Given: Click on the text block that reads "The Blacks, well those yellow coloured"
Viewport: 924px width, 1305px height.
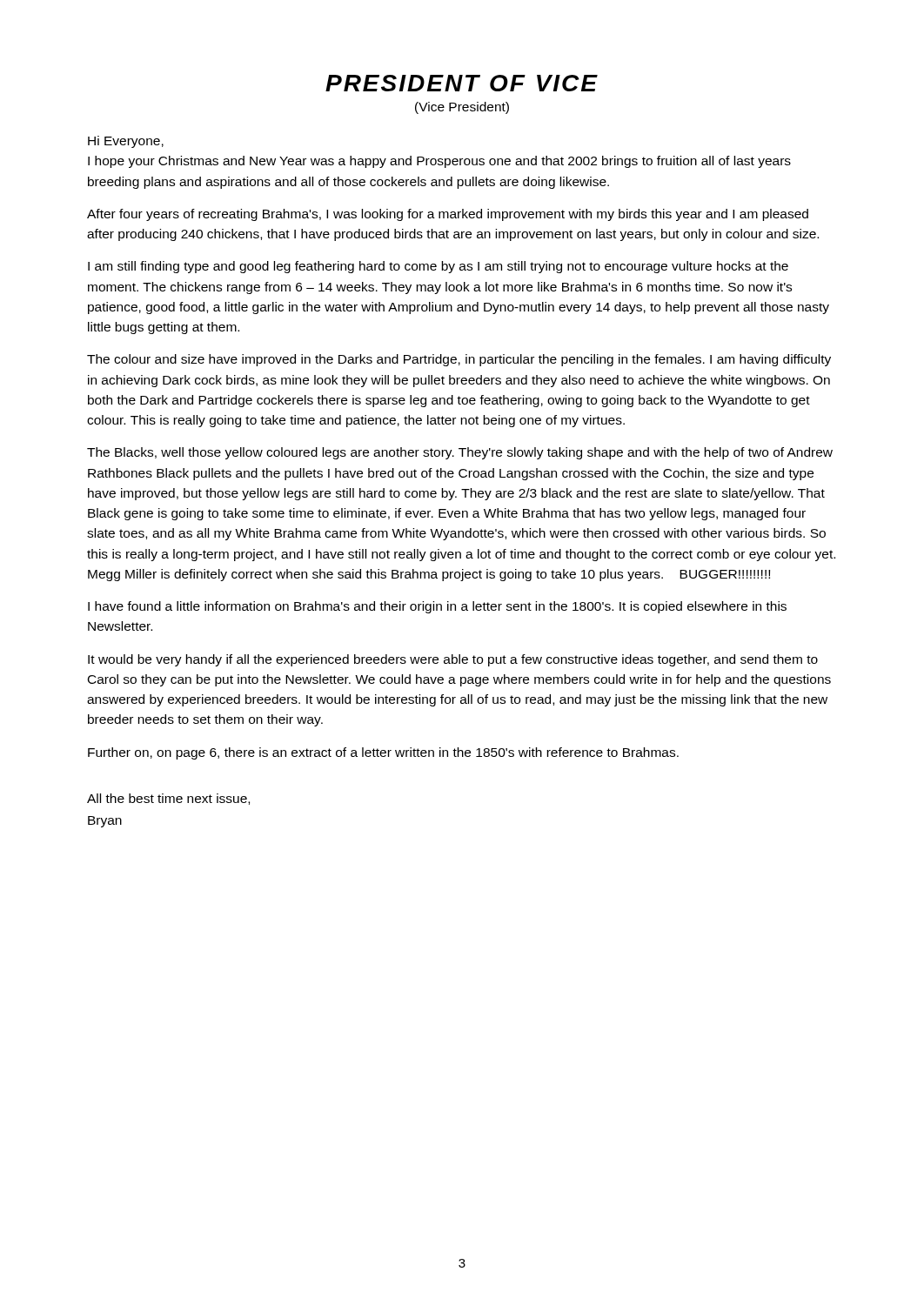Looking at the screenshot, I should pyautogui.click(x=462, y=513).
